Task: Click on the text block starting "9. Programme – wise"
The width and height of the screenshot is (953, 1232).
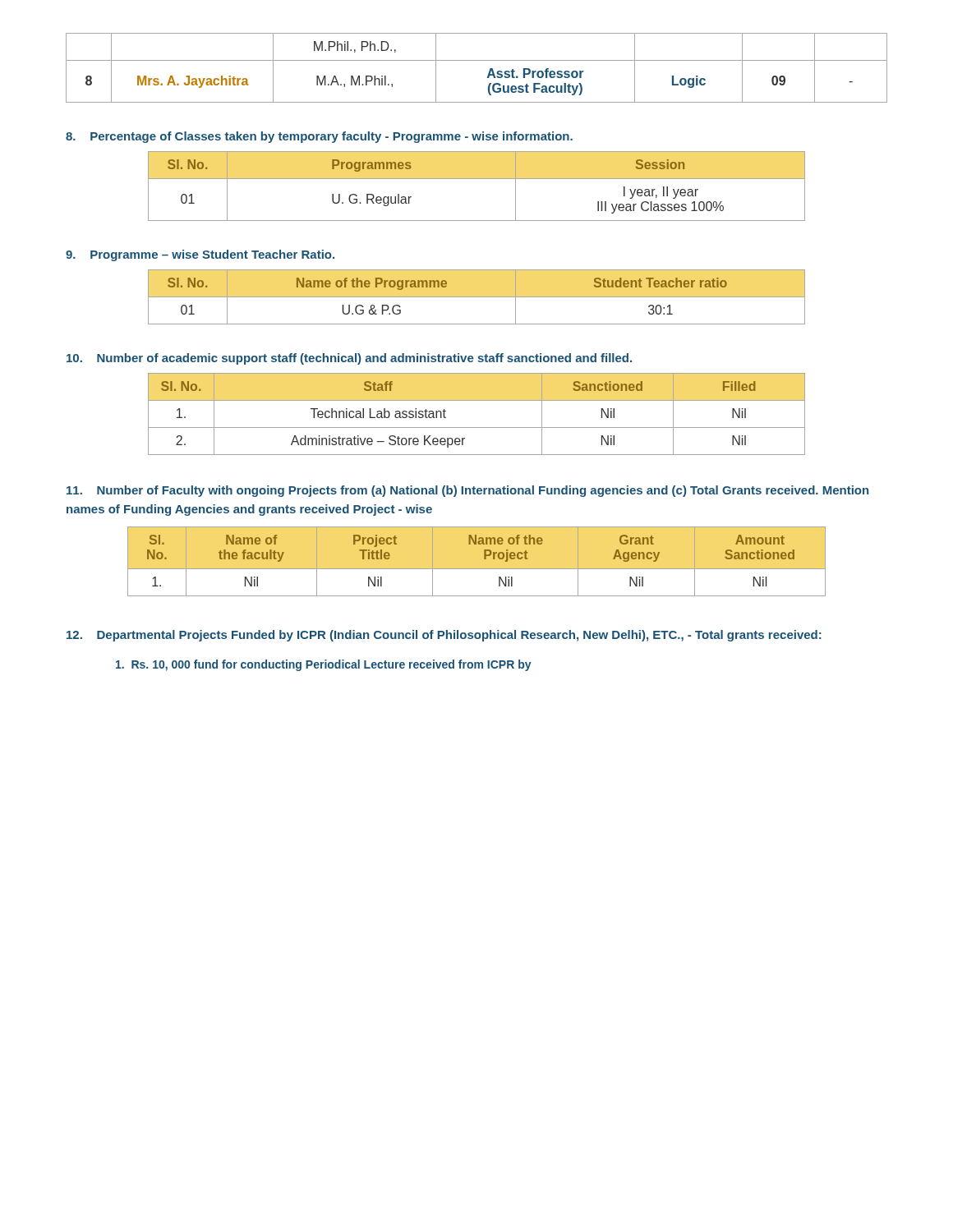Action: (x=200, y=255)
